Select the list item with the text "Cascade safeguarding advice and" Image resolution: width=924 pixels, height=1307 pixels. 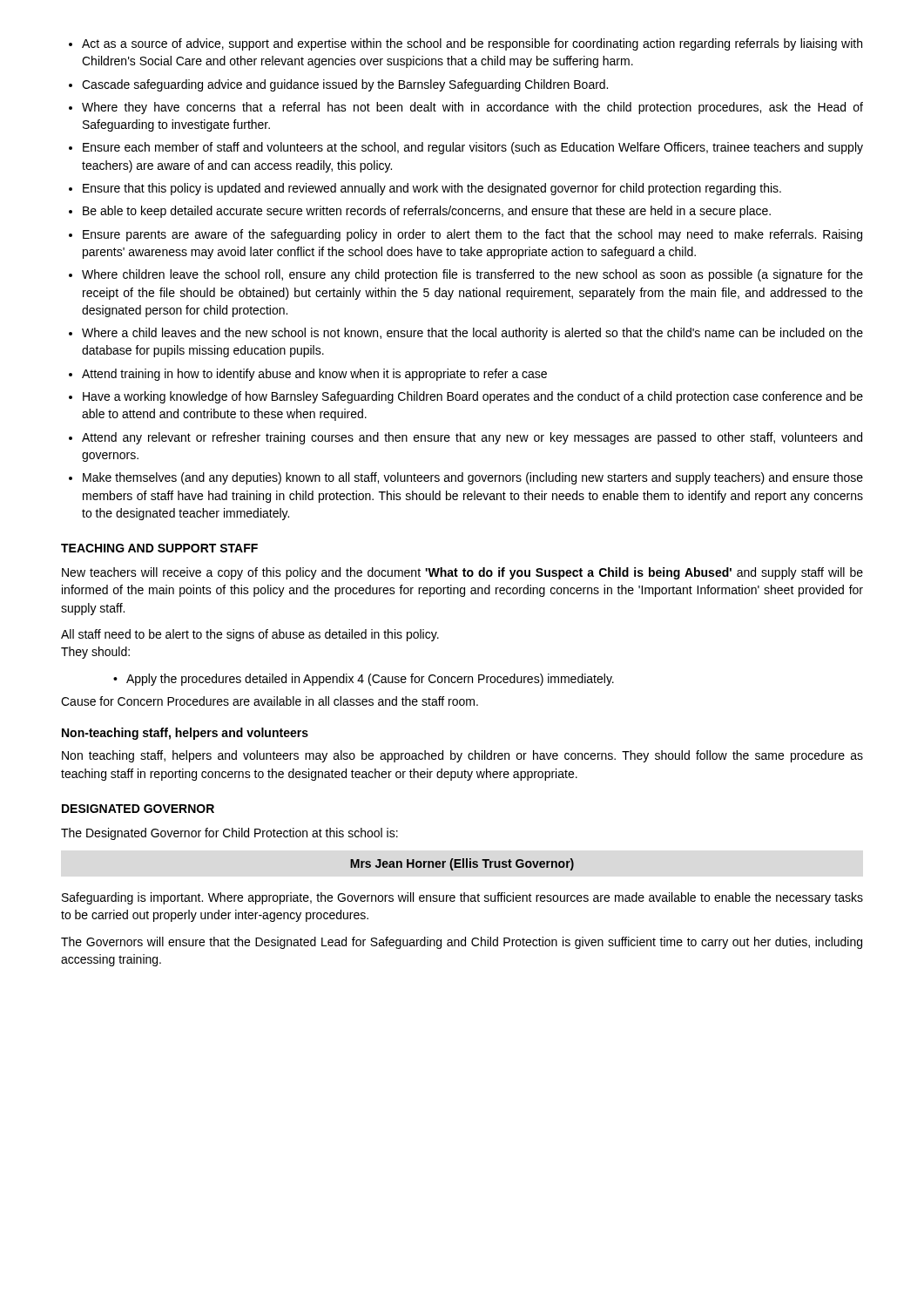(x=472, y=84)
